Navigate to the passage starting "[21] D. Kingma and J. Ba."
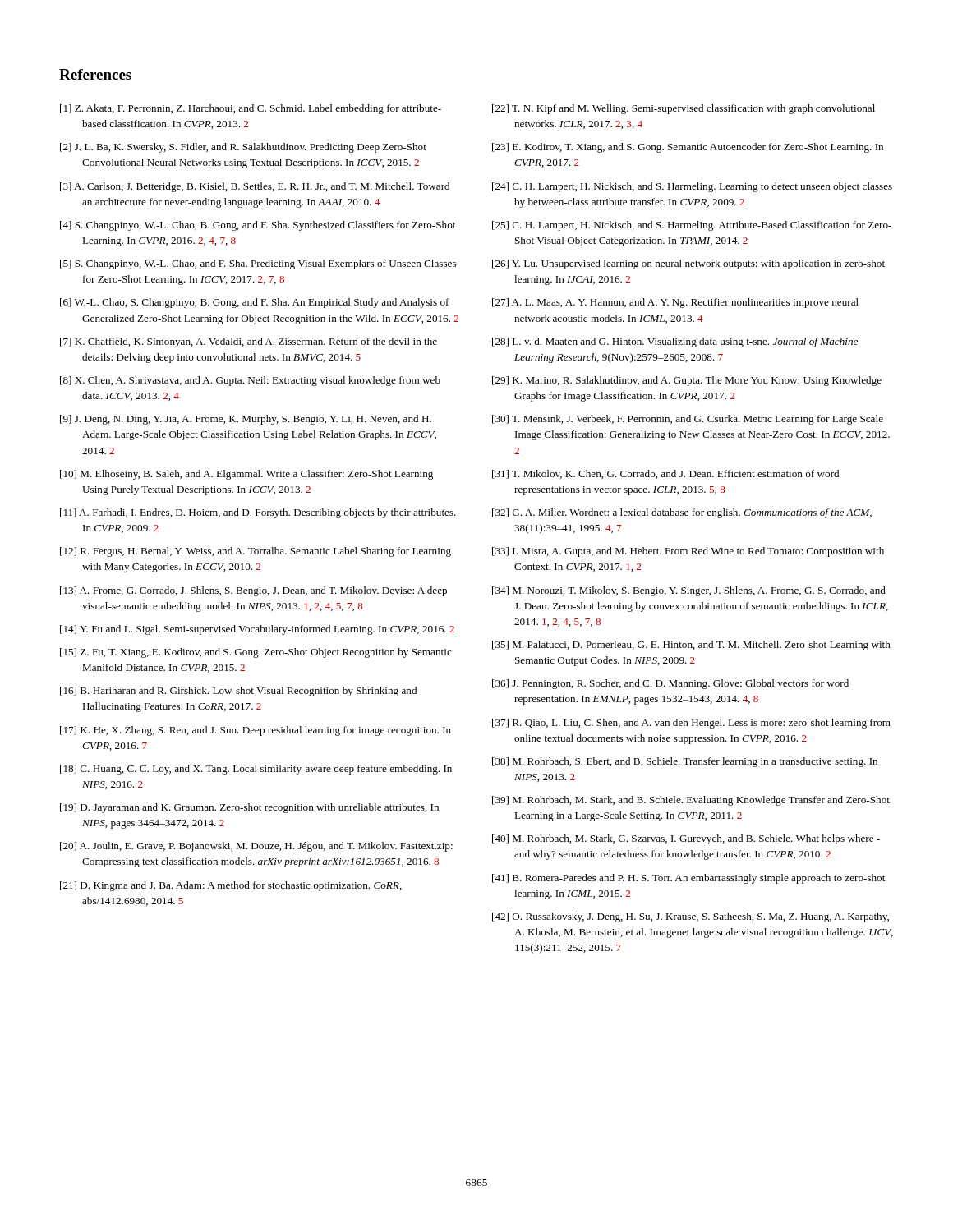The width and height of the screenshot is (953, 1232). [x=231, y=893]
